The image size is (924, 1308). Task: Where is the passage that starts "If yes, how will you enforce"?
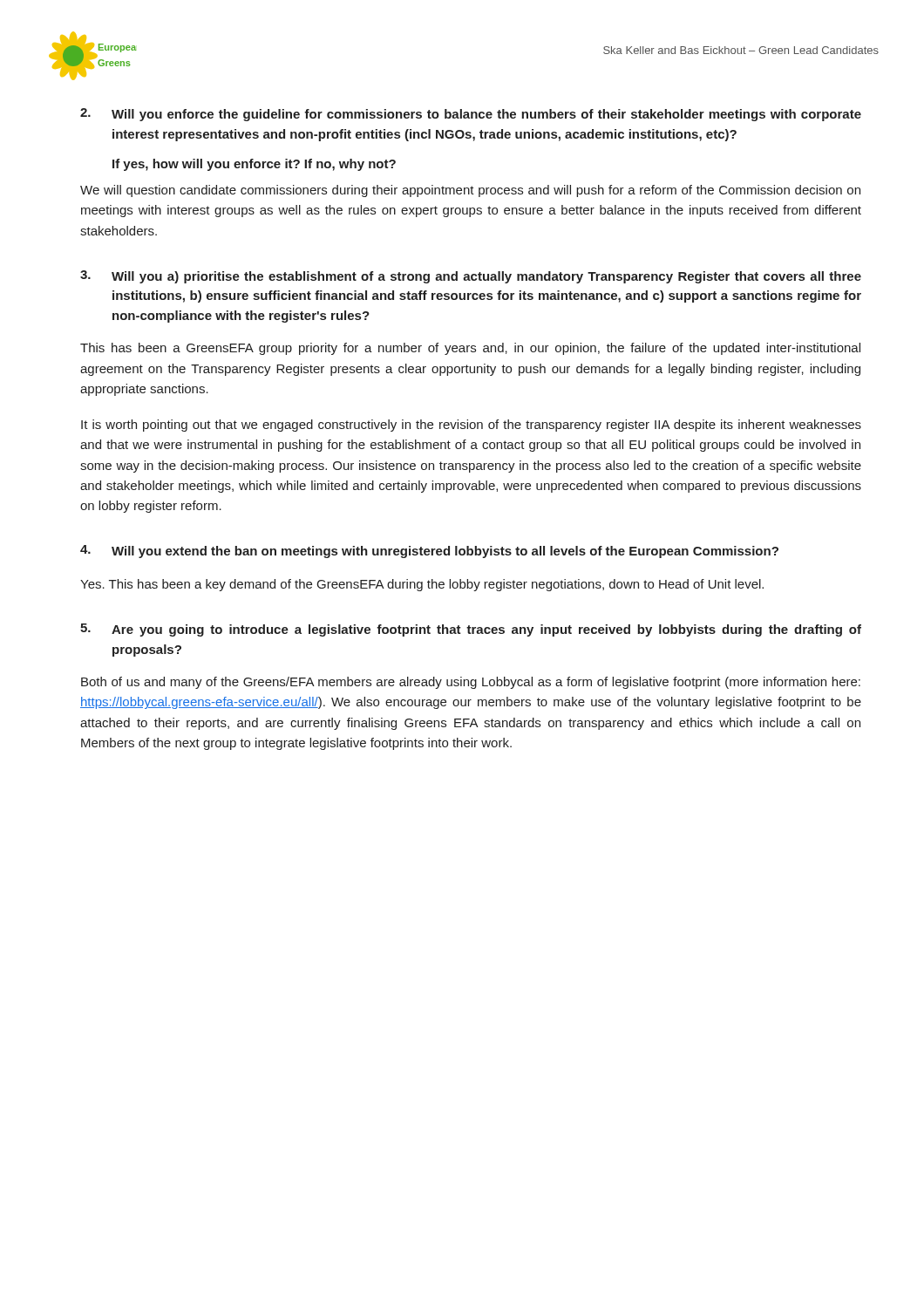click(254, 164)
